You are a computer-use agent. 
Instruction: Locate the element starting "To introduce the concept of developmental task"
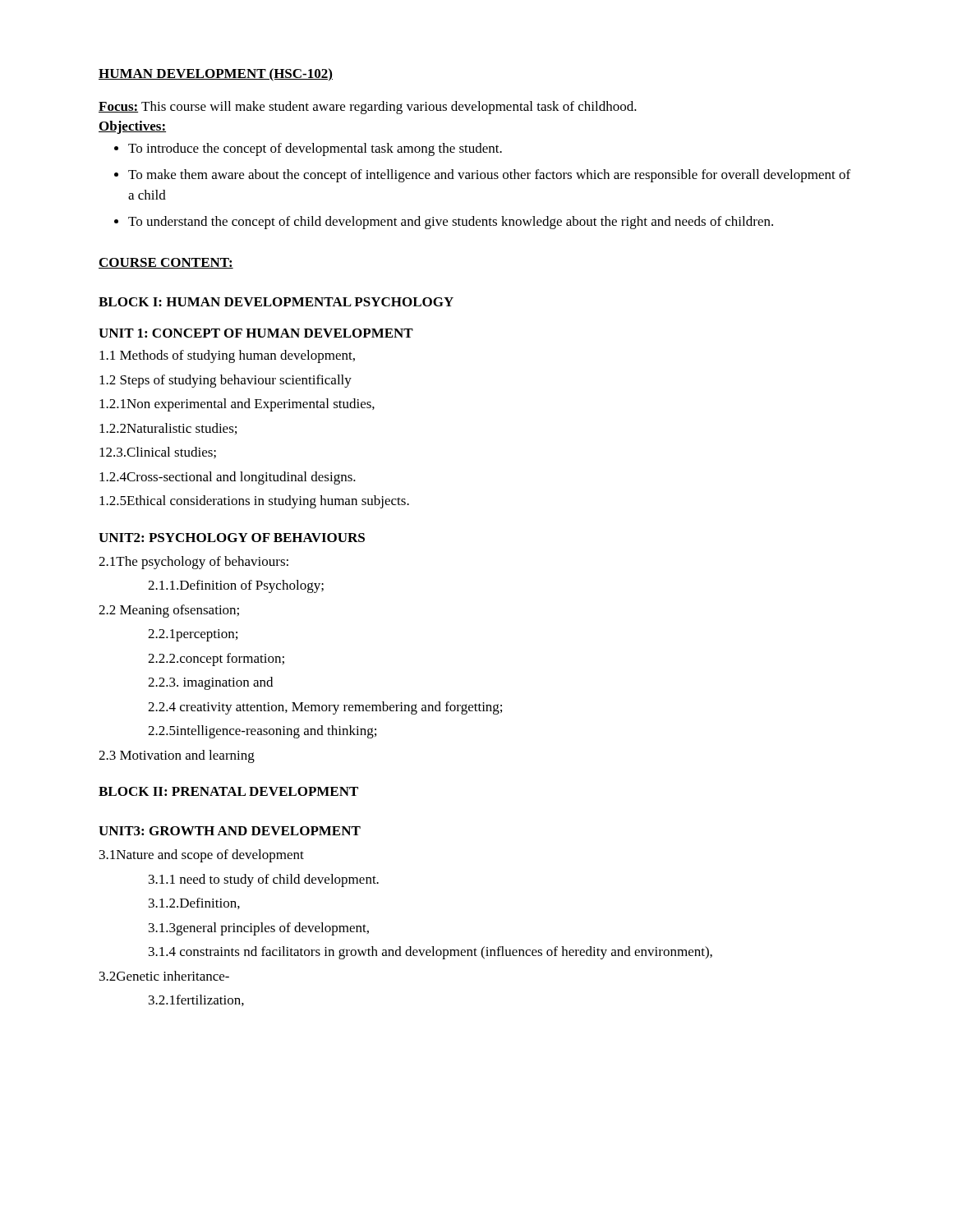point(476,185)
